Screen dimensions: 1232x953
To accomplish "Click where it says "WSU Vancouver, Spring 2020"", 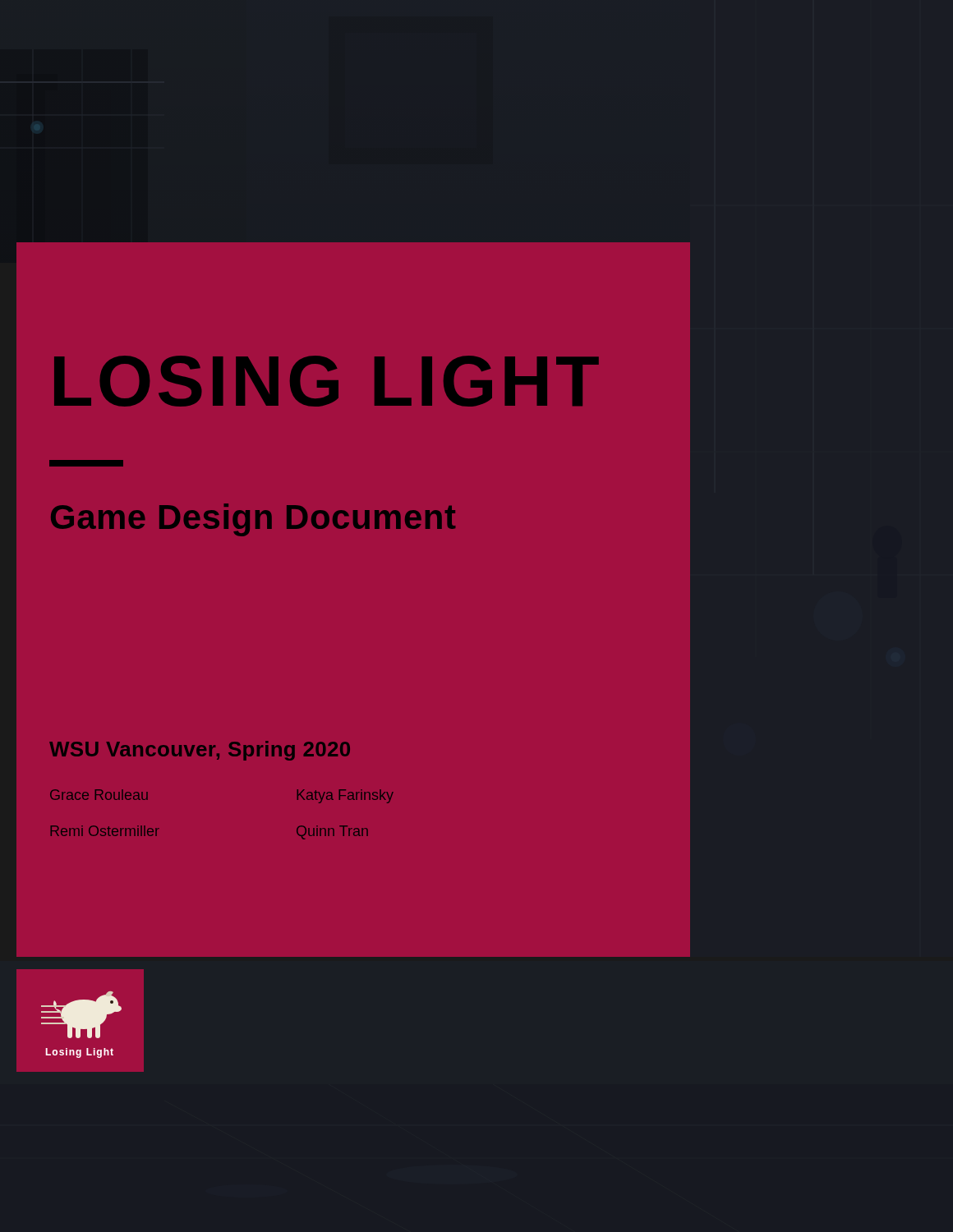I will (x=200, y=749).
